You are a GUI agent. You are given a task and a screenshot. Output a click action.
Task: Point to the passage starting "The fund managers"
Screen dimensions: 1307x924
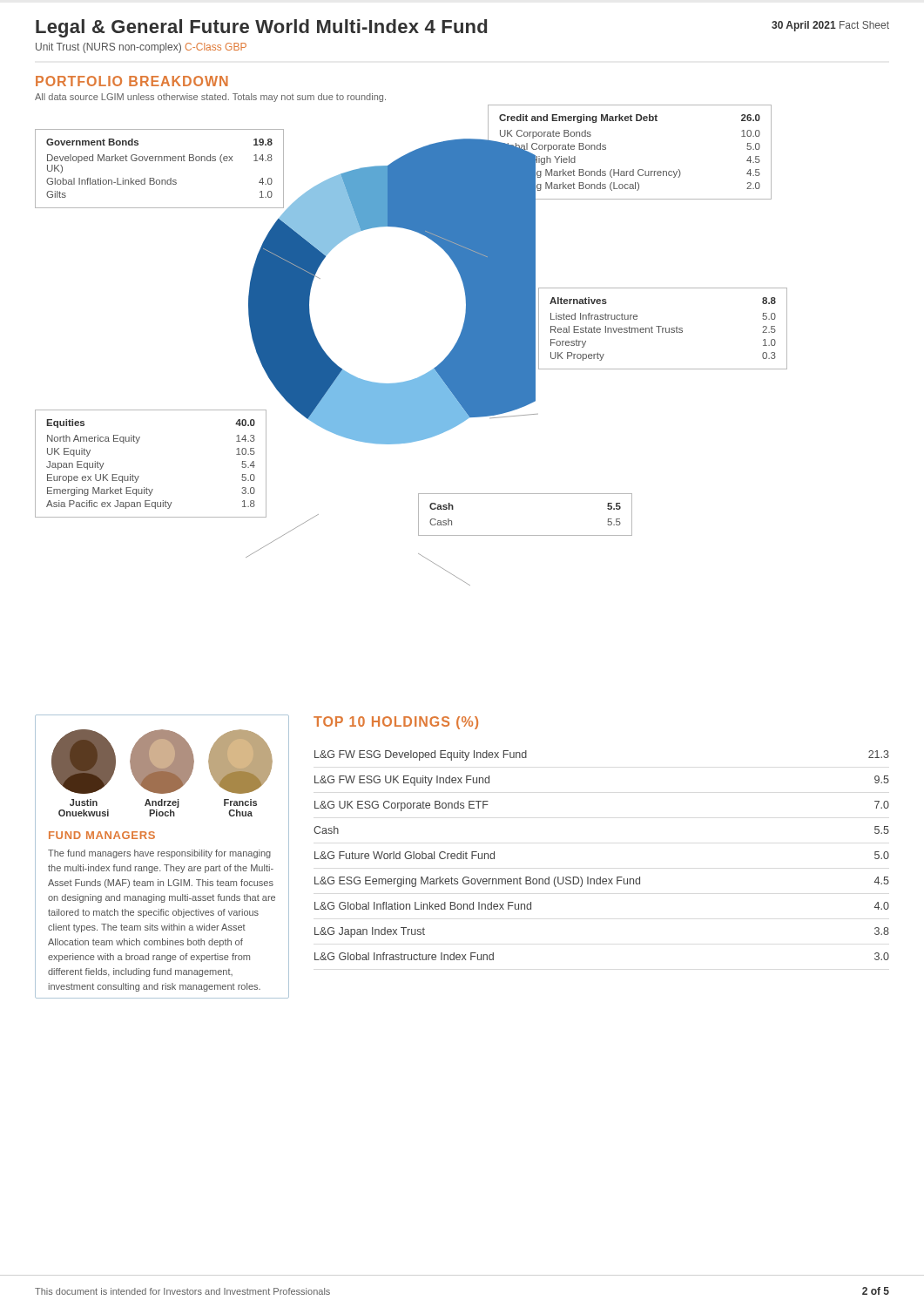(x=162, y=920)
